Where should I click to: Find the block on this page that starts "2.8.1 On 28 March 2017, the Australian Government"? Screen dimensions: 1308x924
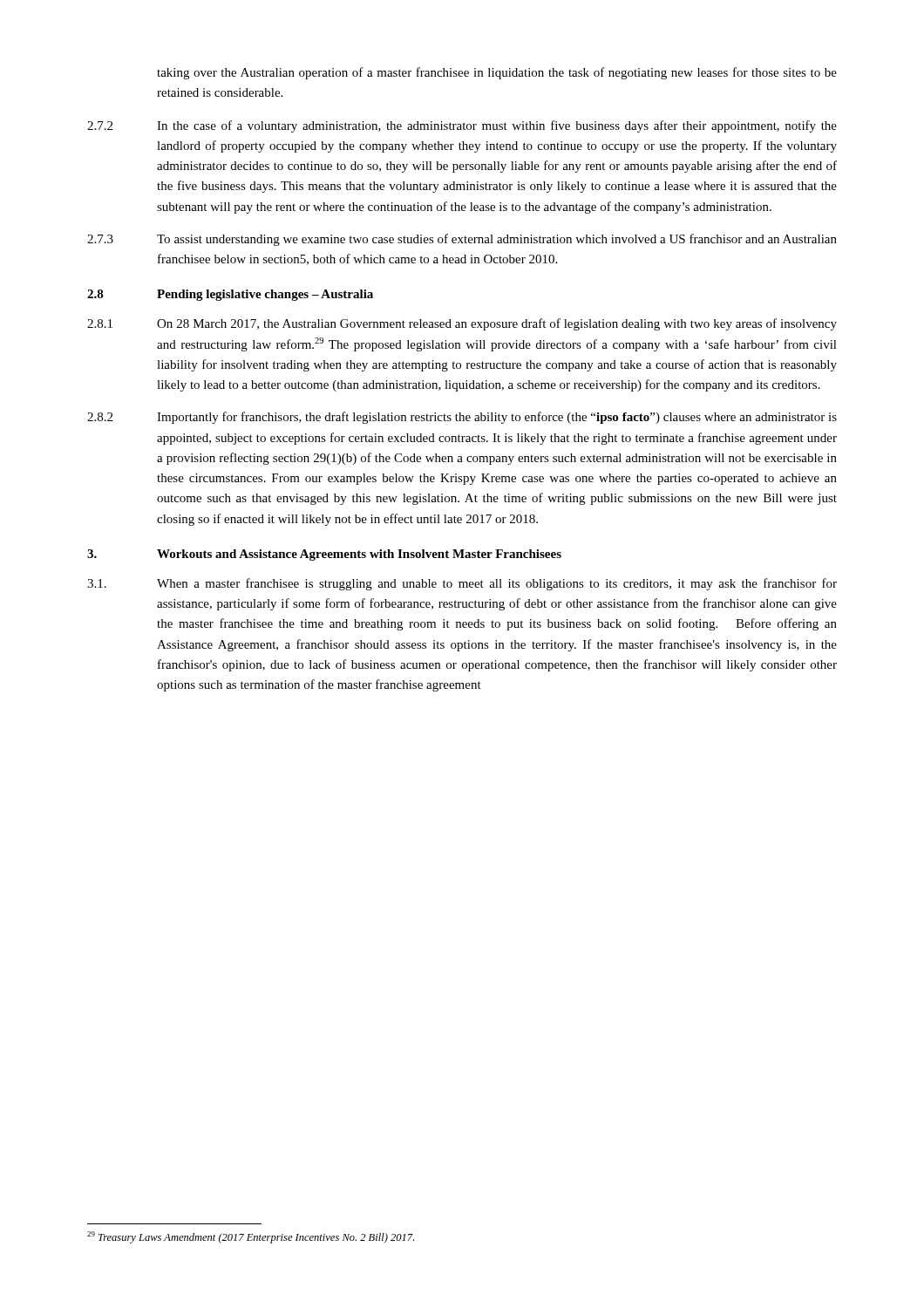pyautogui.click(x=462, y=355)
